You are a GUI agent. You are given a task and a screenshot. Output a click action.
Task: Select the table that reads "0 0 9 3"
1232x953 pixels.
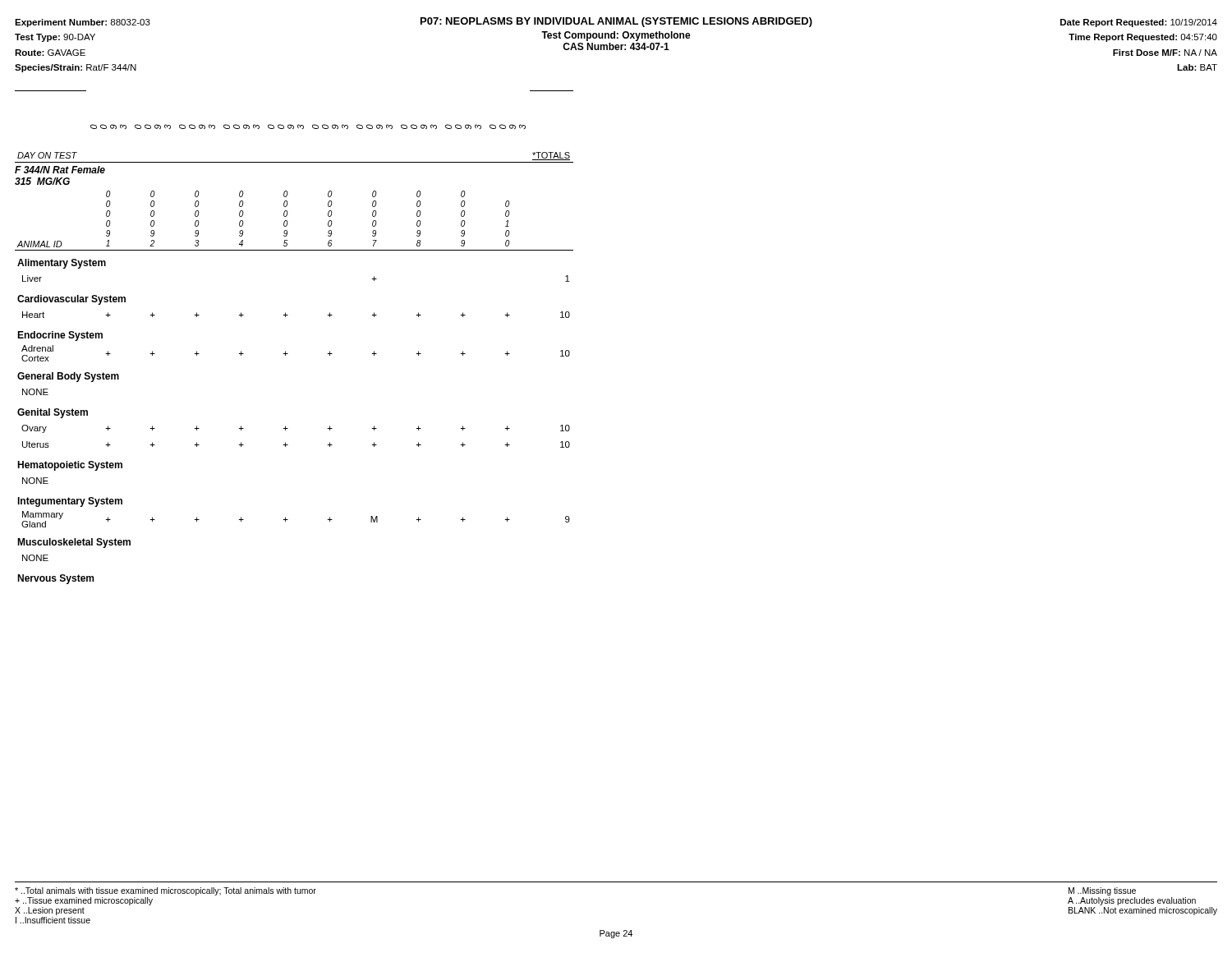click(294, 338)
